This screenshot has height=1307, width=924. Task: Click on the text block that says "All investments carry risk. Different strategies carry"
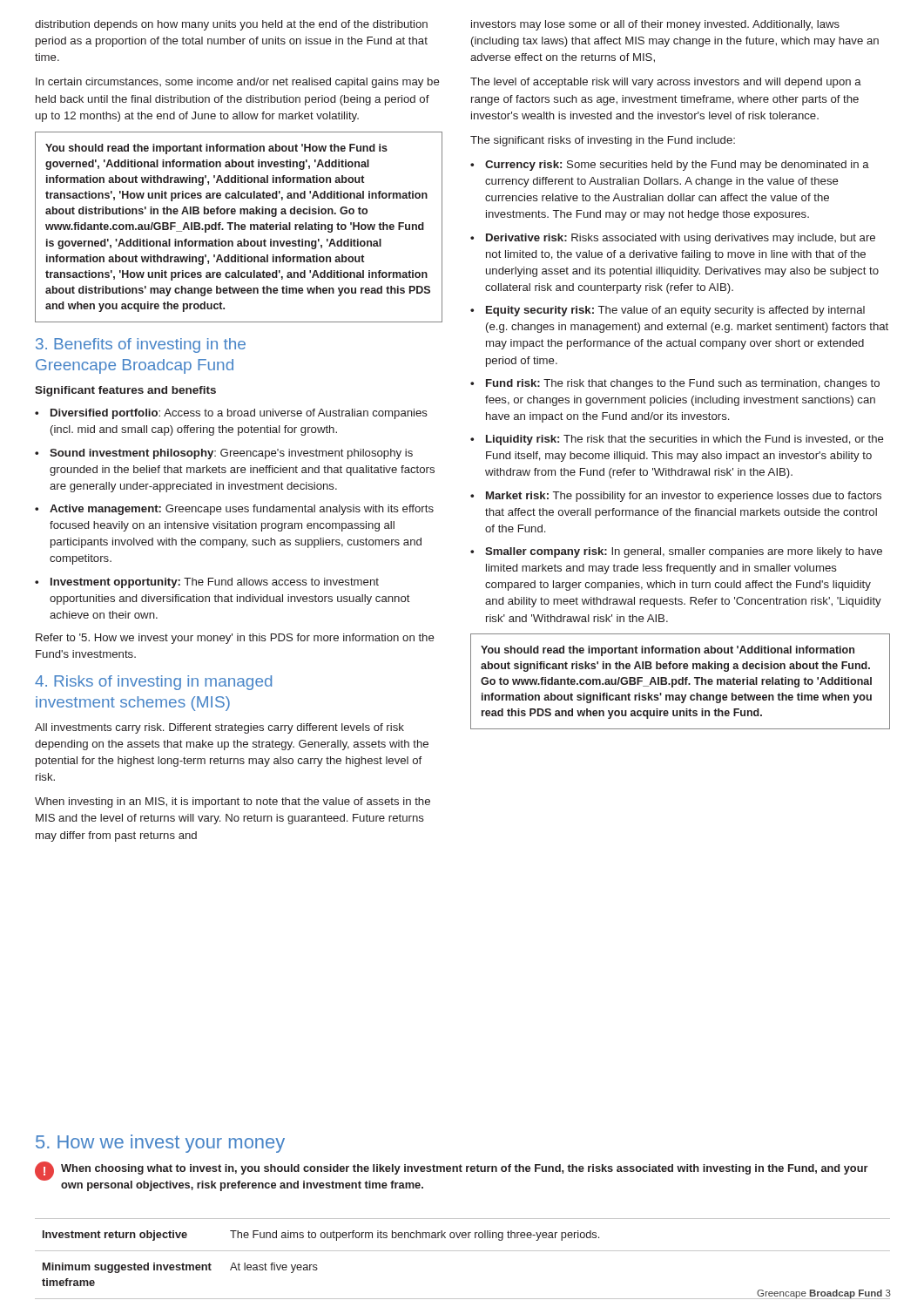(x=219, y=728)
